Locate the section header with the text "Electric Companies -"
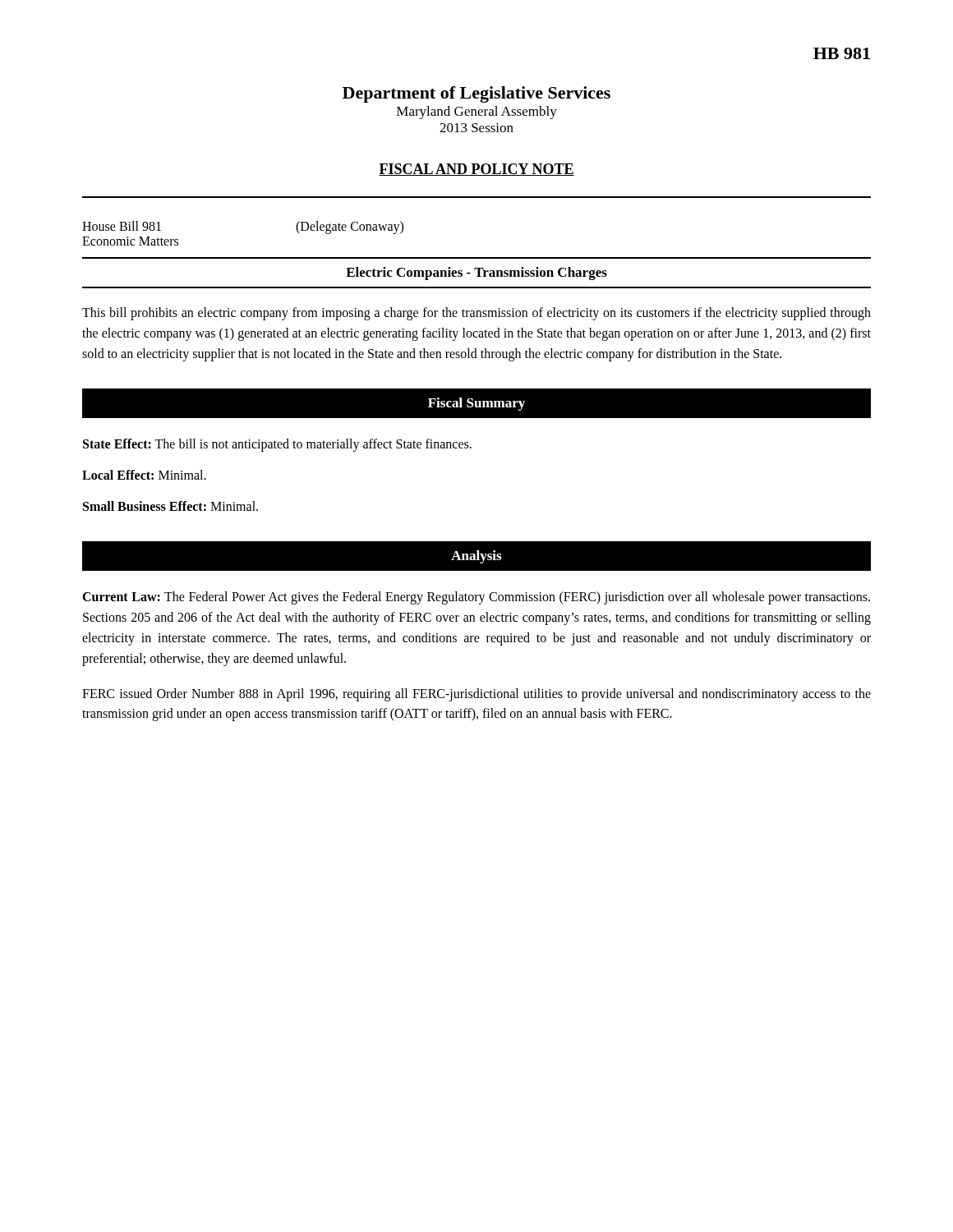The image size is (953, 1232). pos(476,272)
